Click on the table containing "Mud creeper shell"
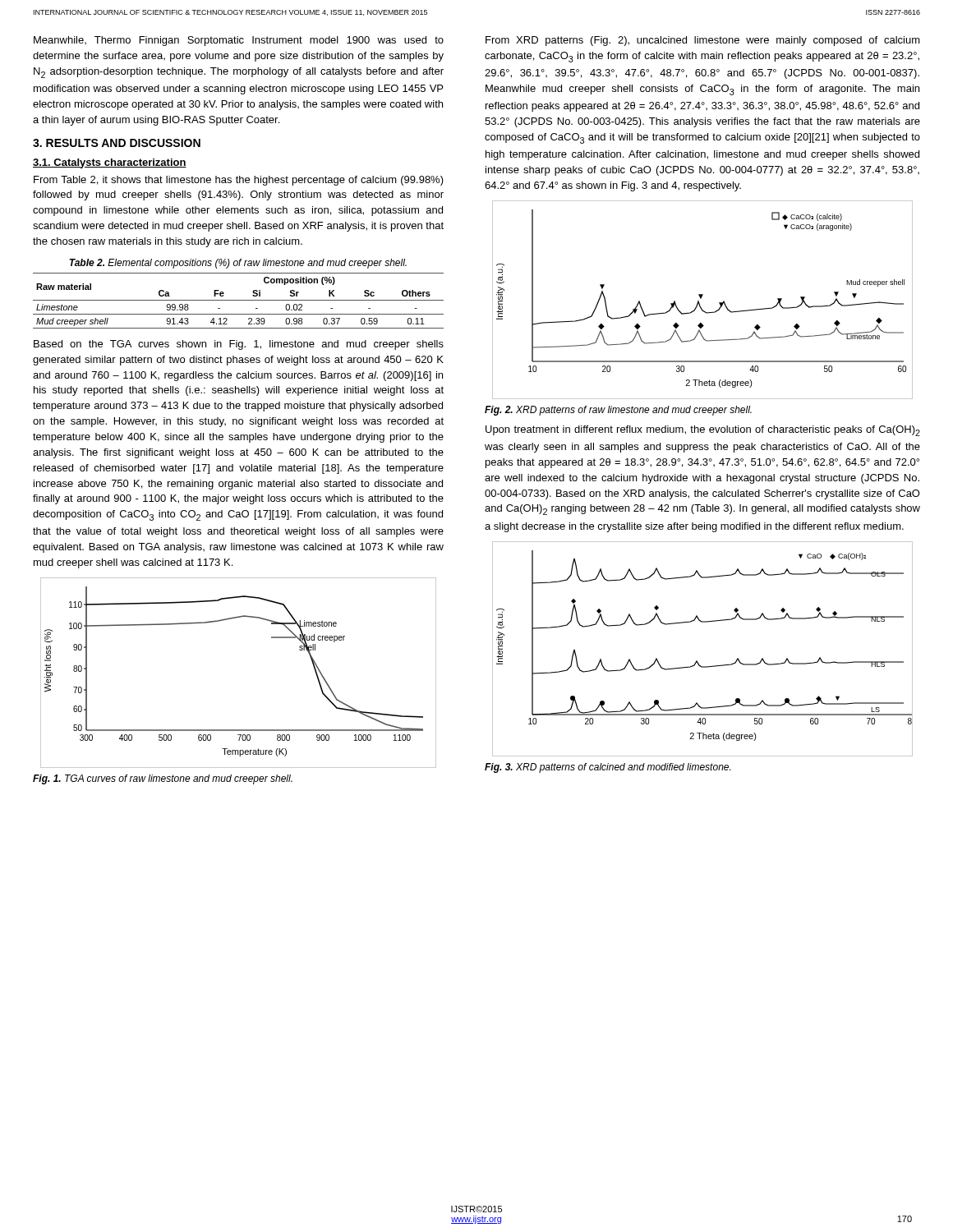Image resolution: width=953 pixels, height=1232 pixels. point(238,301)
